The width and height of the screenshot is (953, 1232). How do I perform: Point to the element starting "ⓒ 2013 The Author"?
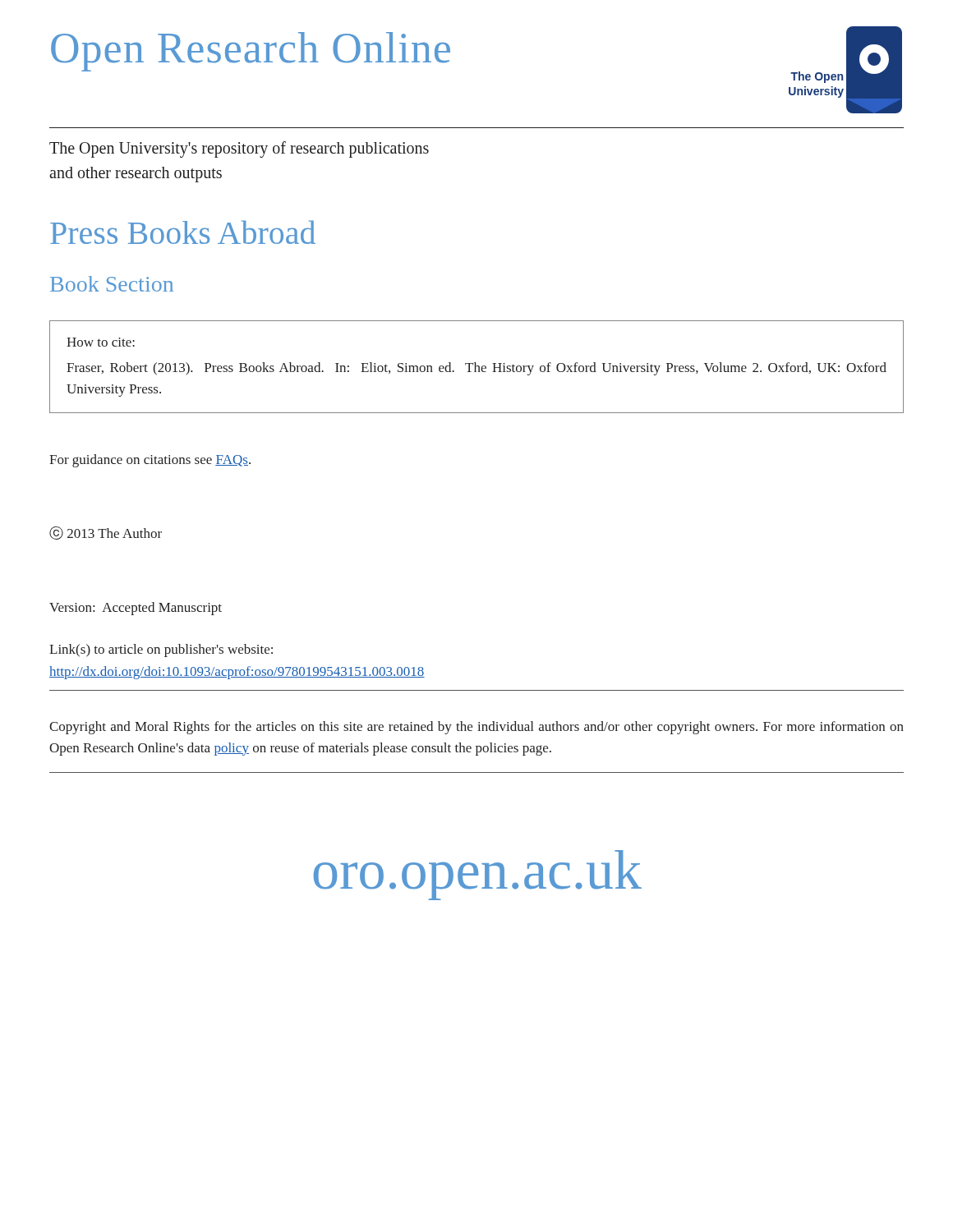pyautogui.click(x=106, y=533)
